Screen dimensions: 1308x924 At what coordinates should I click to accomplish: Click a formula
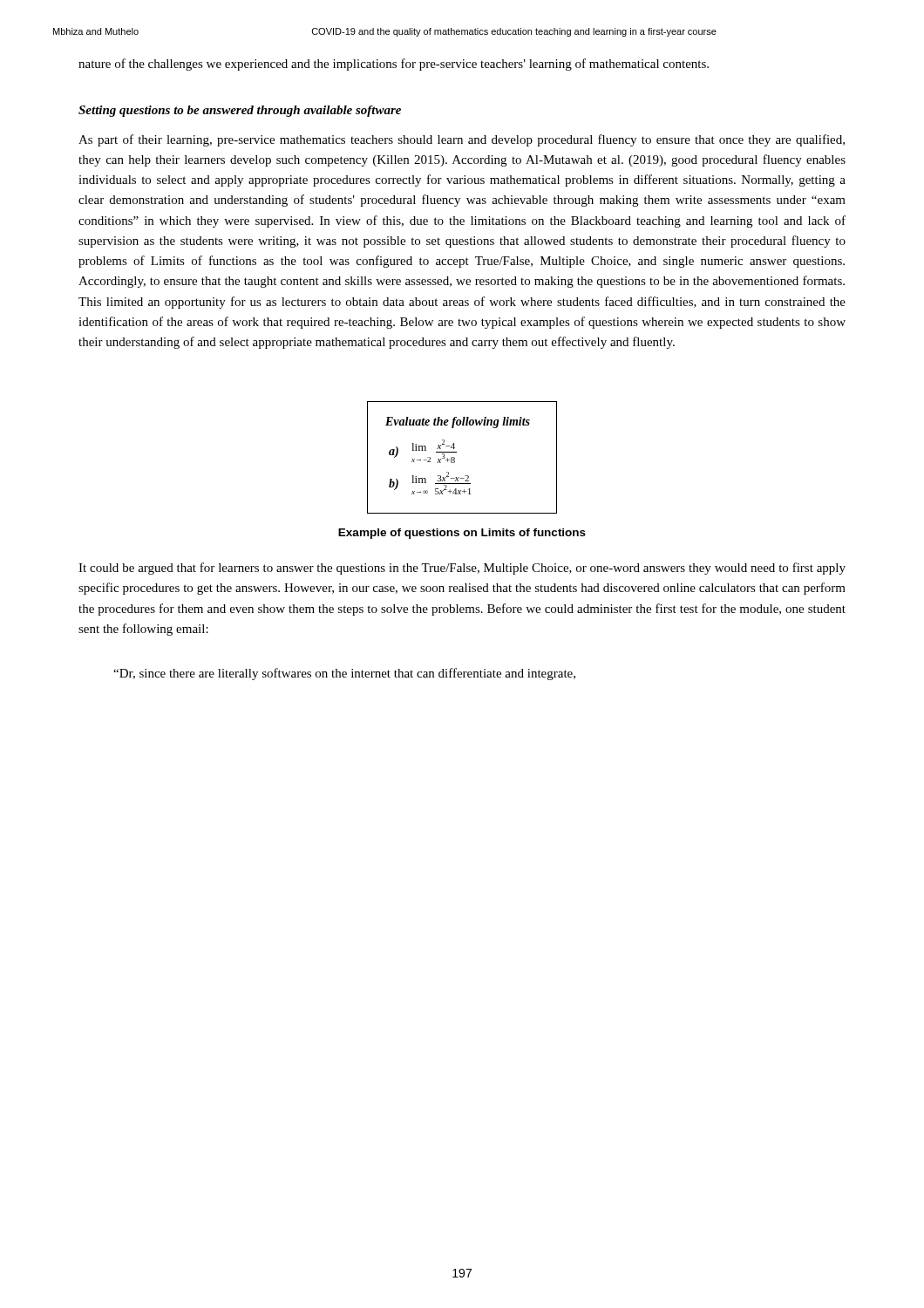click(462, 458)
